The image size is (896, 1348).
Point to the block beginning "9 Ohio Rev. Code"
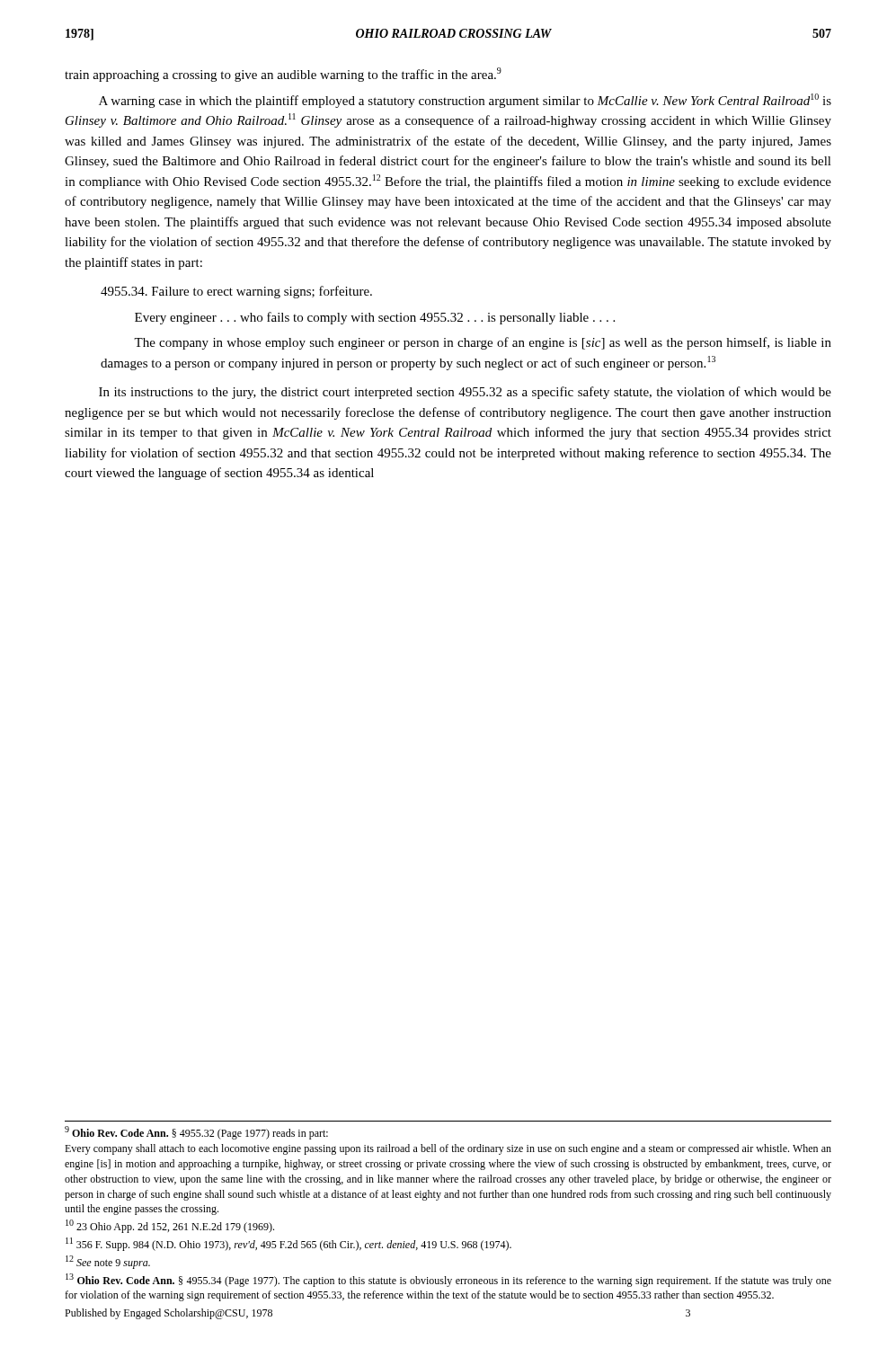click(x=448, y=1171)
